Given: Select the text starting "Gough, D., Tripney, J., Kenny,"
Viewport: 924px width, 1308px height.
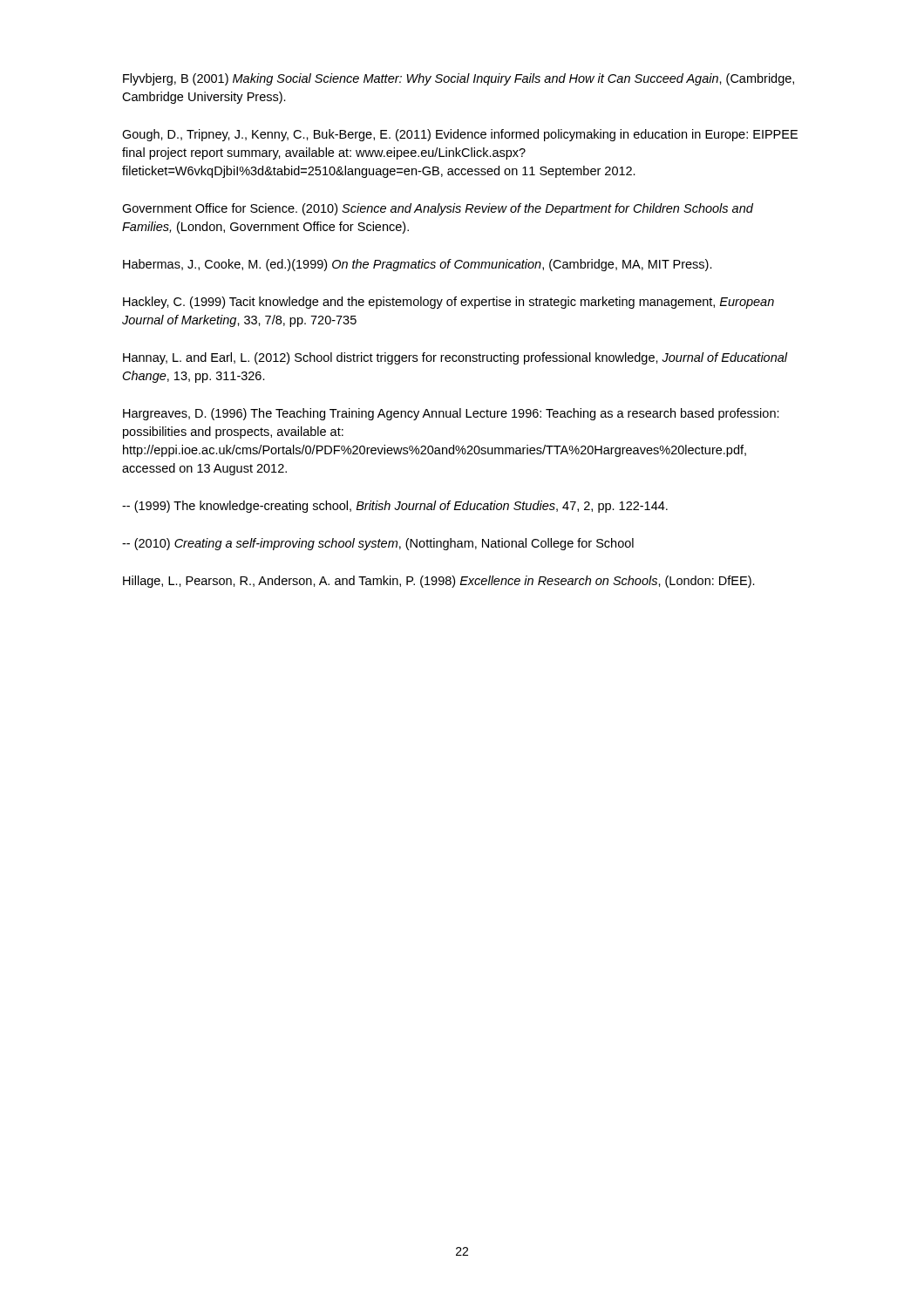Looking at the screenshot, I should [x=460, y=153].
